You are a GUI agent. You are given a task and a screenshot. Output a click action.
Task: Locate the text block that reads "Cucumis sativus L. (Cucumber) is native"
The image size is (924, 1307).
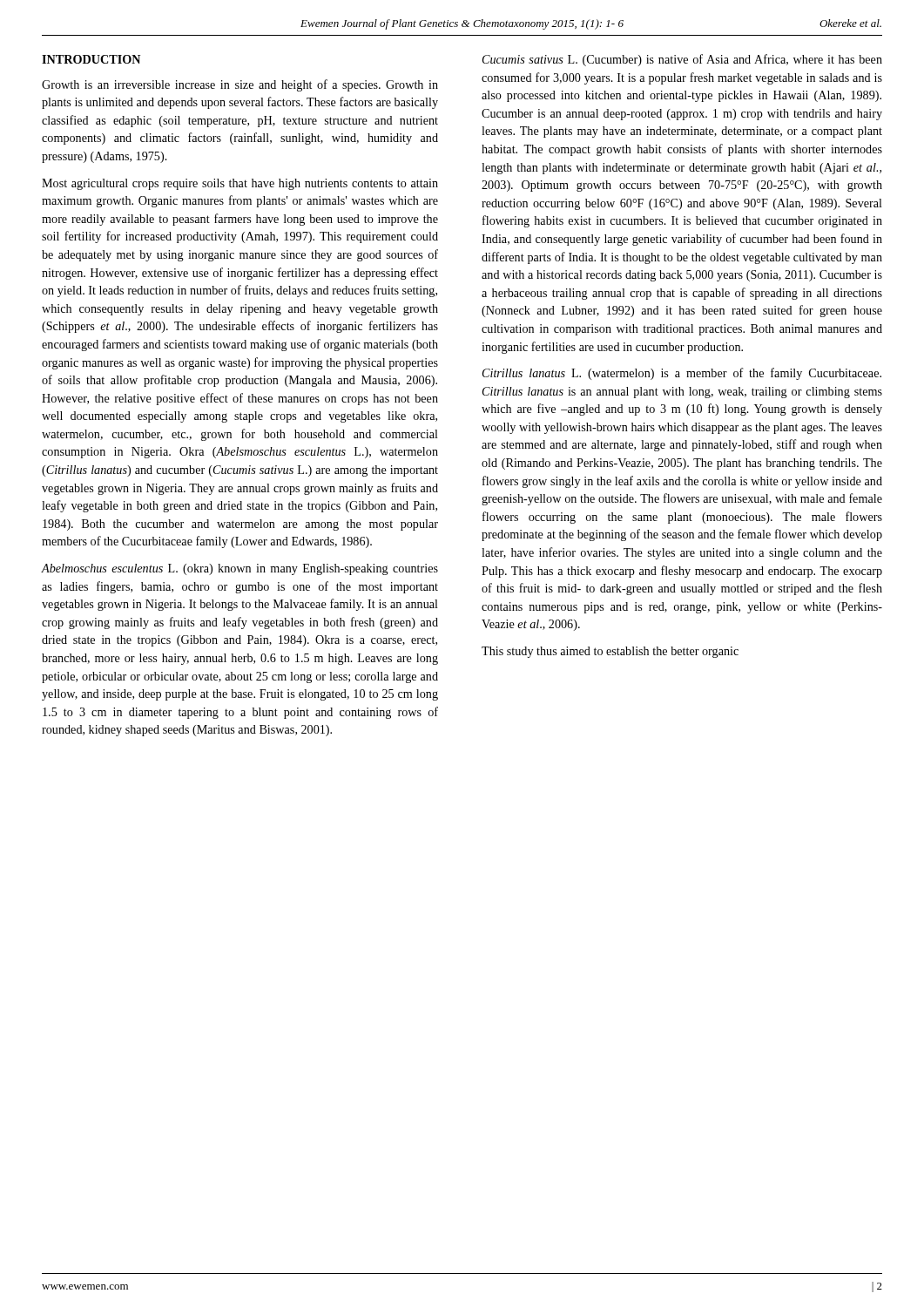click(682, 203)
